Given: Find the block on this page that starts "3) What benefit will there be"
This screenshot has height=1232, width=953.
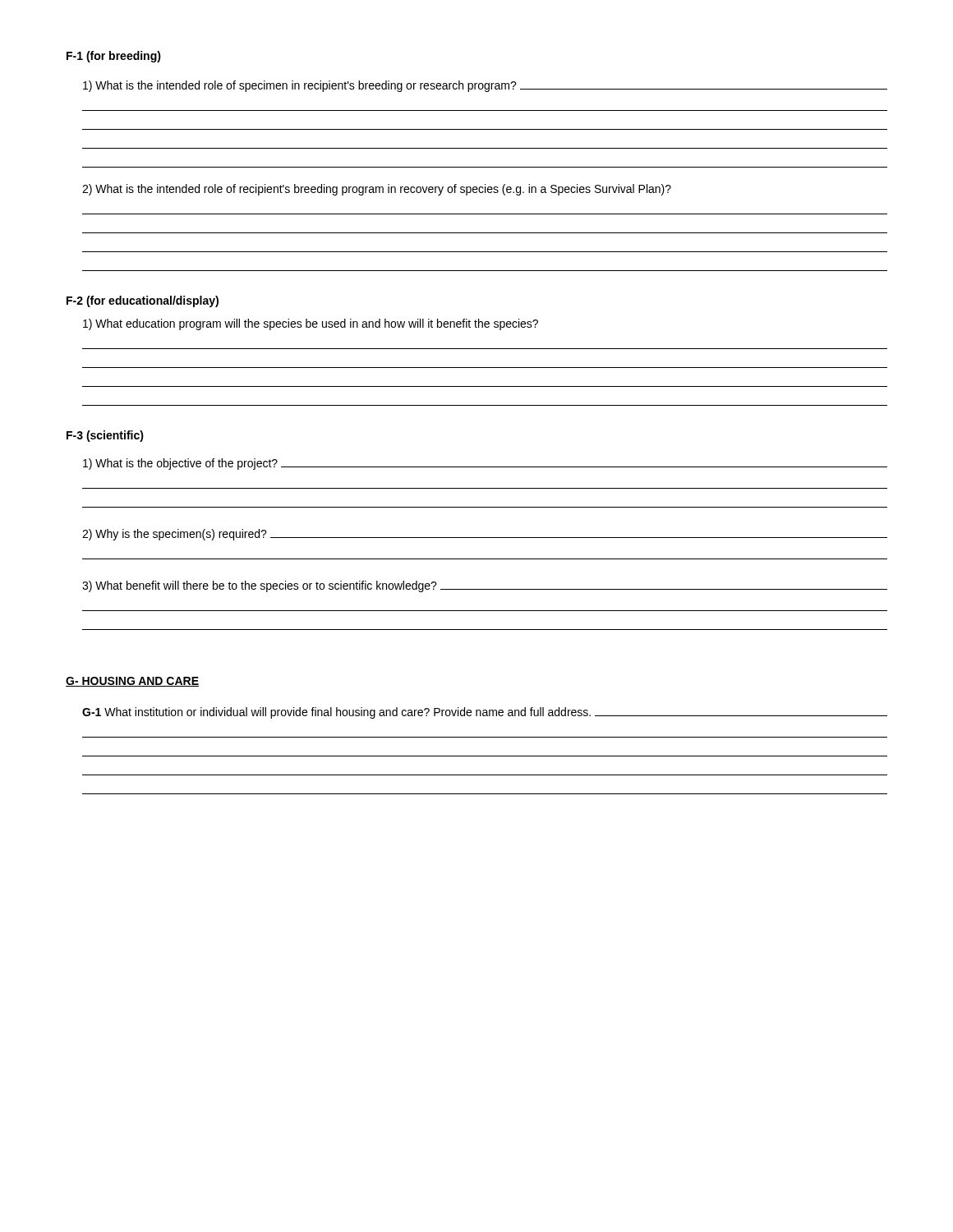Looking at the screenshot, I should [485, 602].
